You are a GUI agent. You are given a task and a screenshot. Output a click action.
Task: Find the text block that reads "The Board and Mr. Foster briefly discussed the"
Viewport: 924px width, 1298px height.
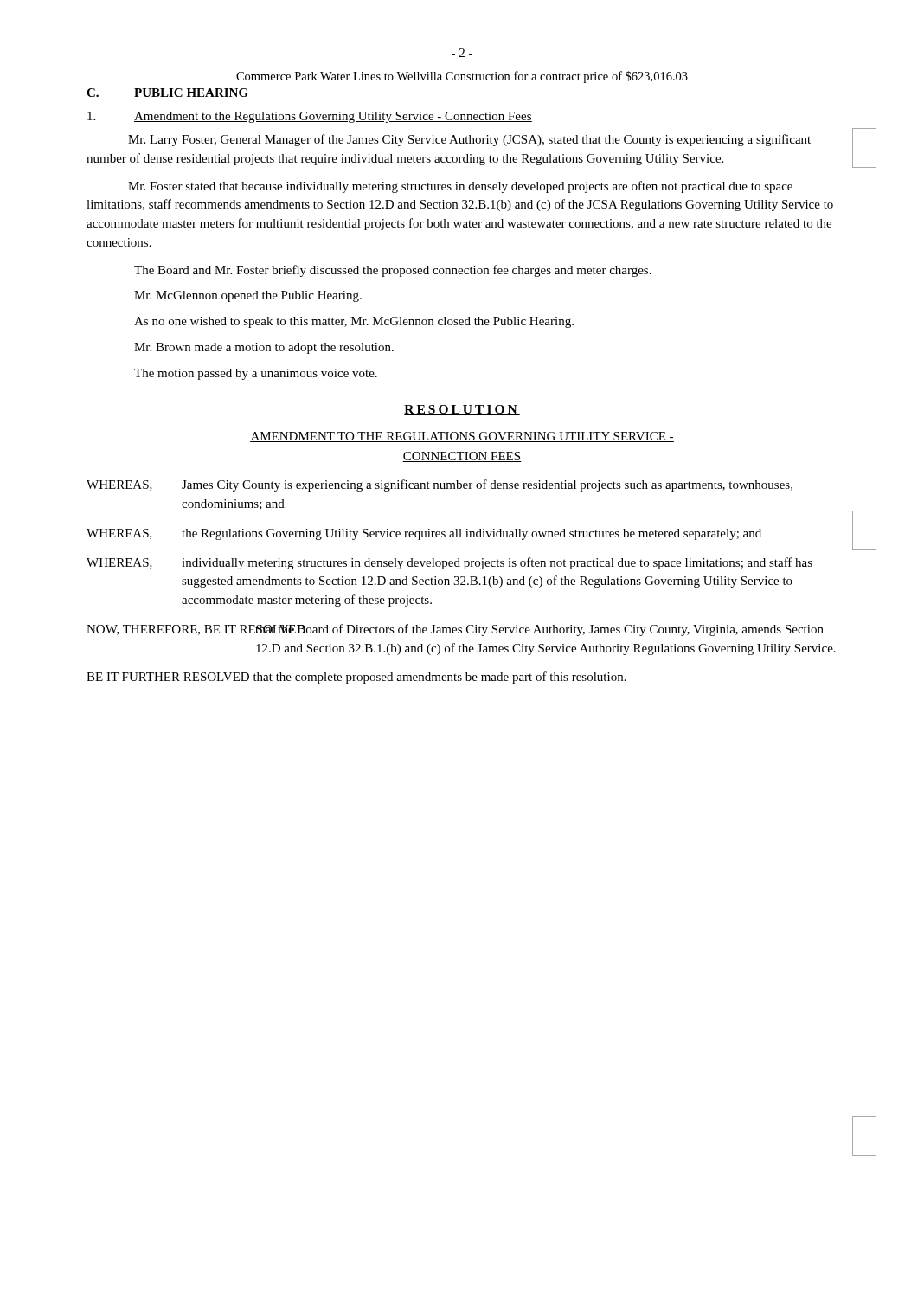pyautogui.click(x=393, y=270)
